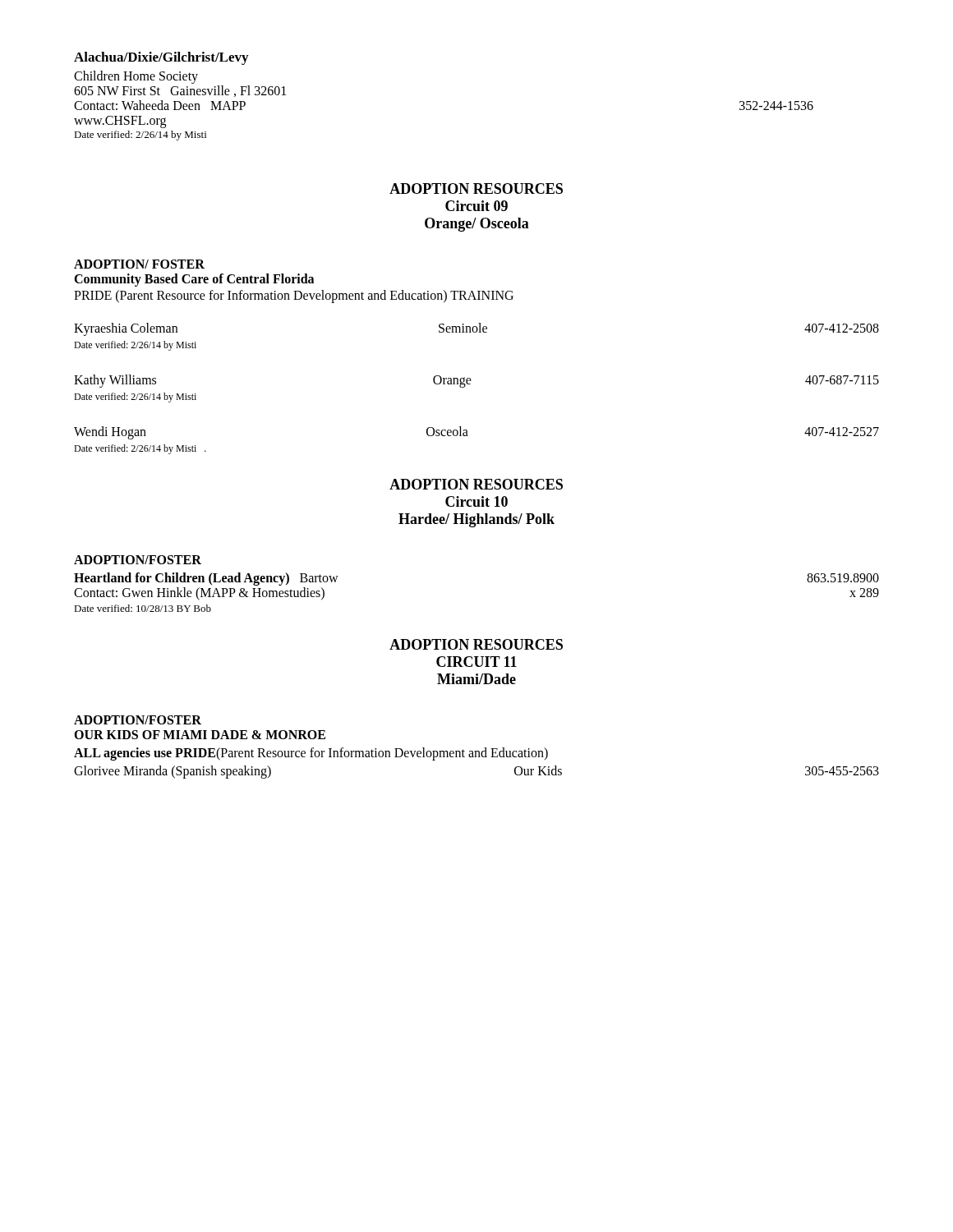Screen dimensions: 1232x953
Task: Select the text block starting "PRIDE (Parent Resource for Information Development and"
Action: [x=294, y=295]
